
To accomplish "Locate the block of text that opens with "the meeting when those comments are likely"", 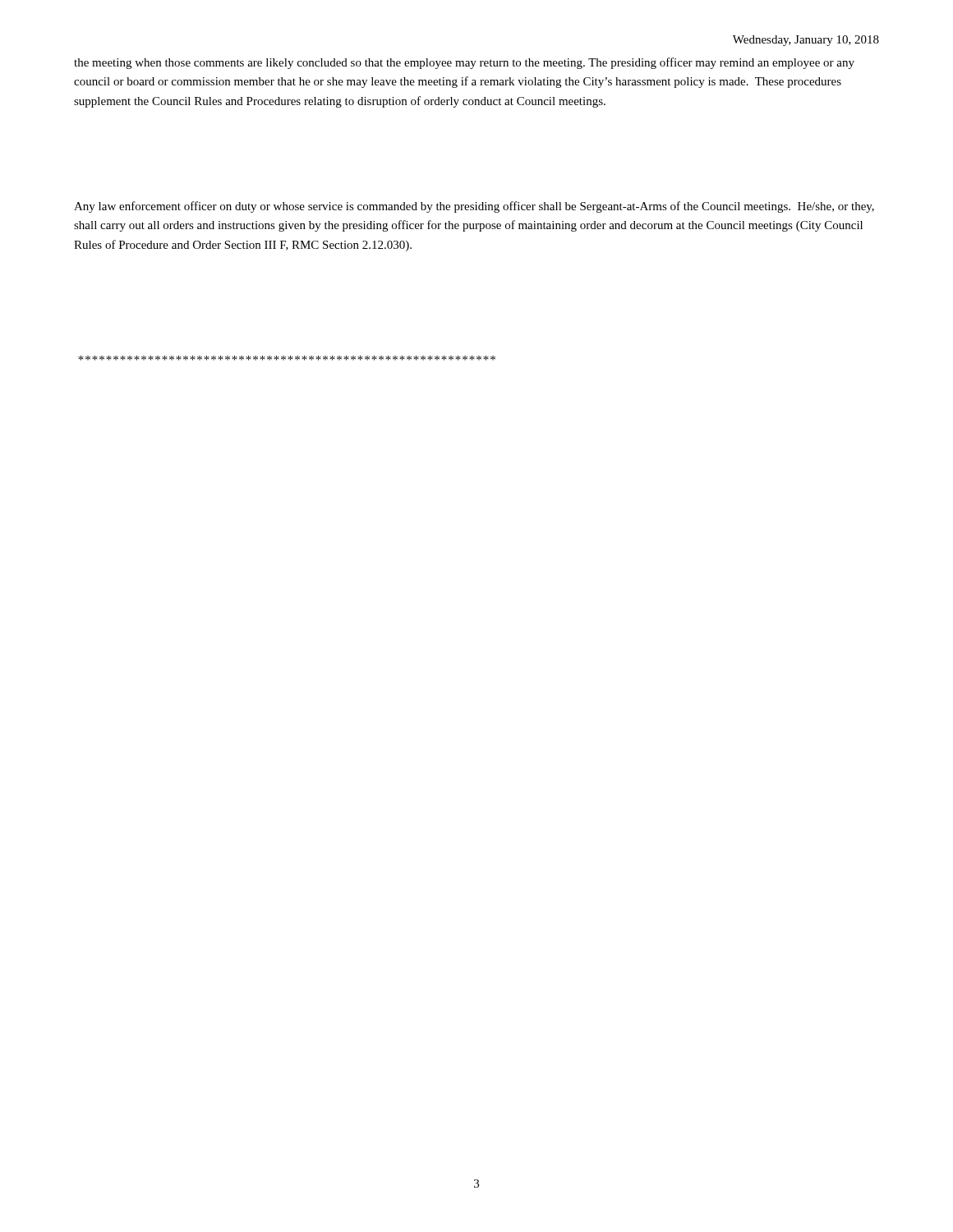I will [x=464, y=81].
